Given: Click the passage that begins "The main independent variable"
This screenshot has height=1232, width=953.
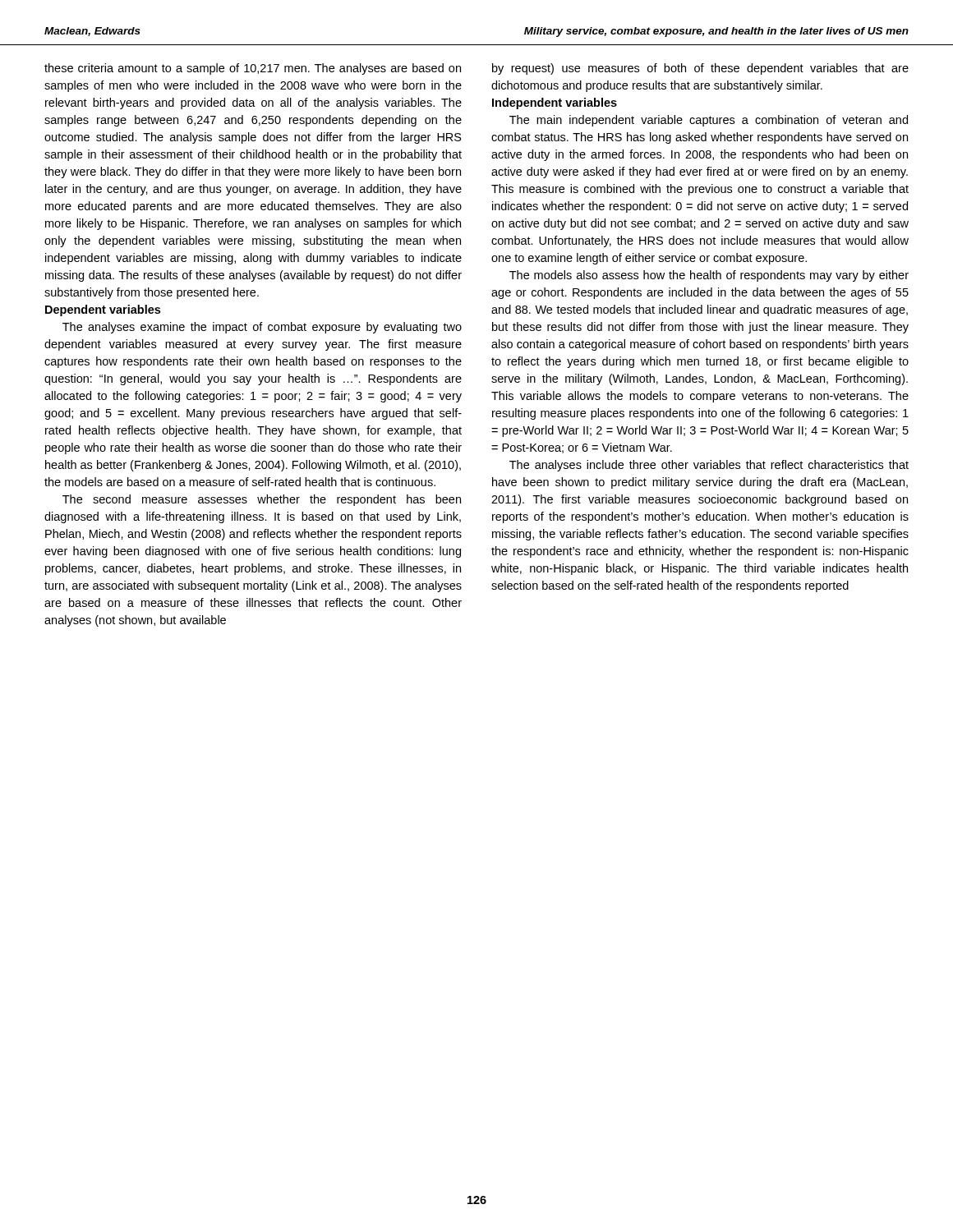Looking at the screenshot, I should [x=700, y=189].
